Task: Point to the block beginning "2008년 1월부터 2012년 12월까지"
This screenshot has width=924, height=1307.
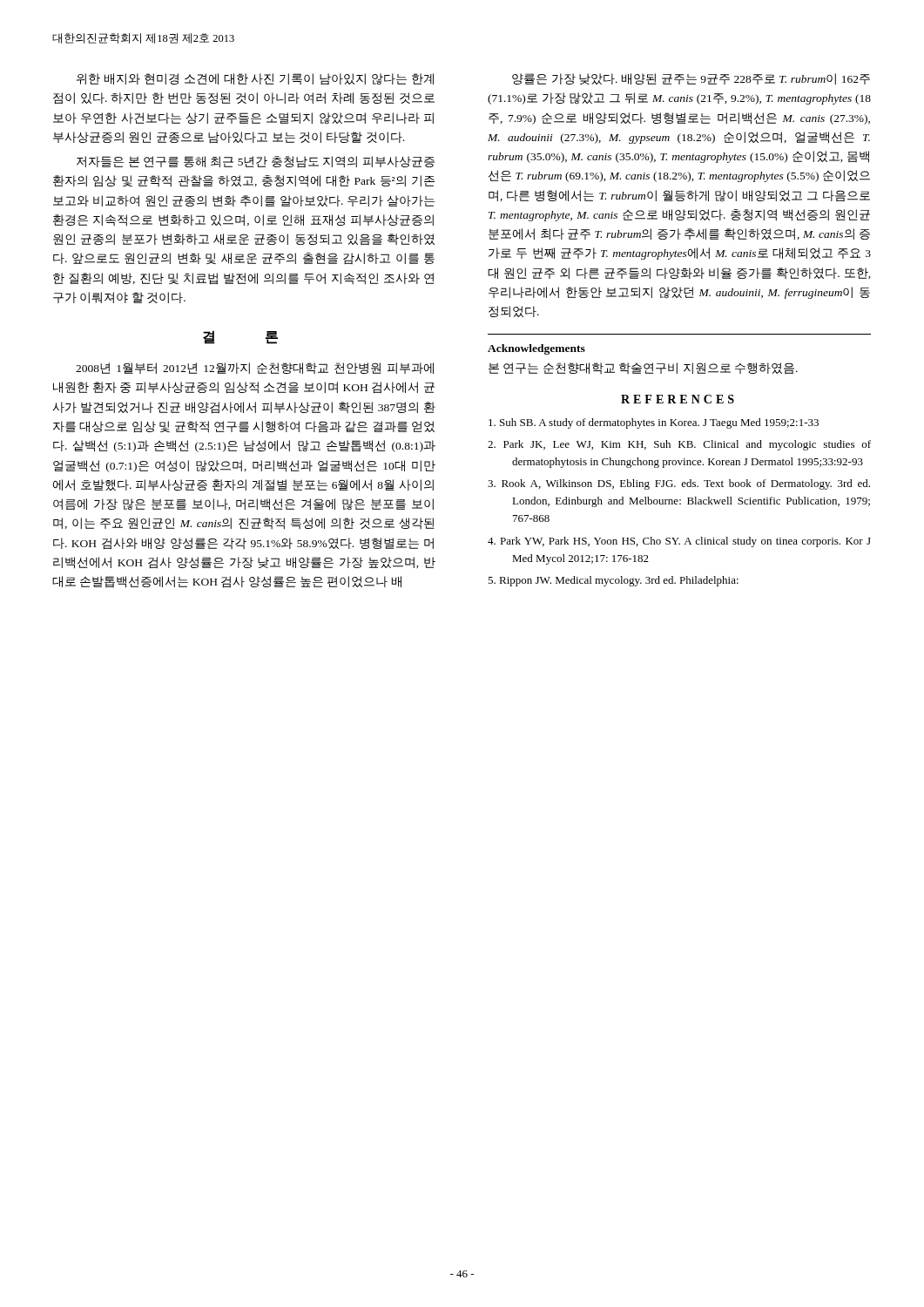Action: (x=244, y=476)
